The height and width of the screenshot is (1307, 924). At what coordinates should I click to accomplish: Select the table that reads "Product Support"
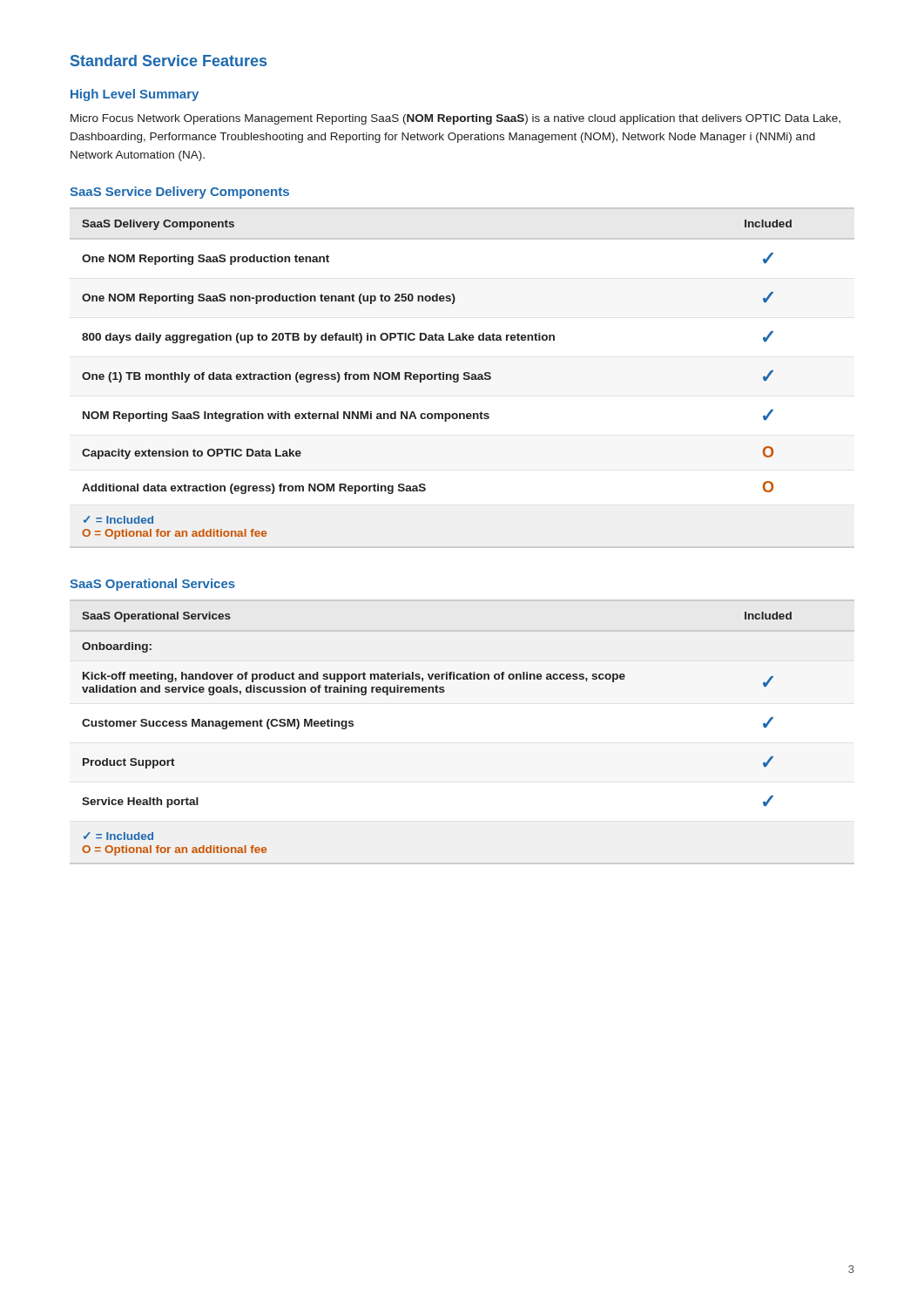(462, 732)
